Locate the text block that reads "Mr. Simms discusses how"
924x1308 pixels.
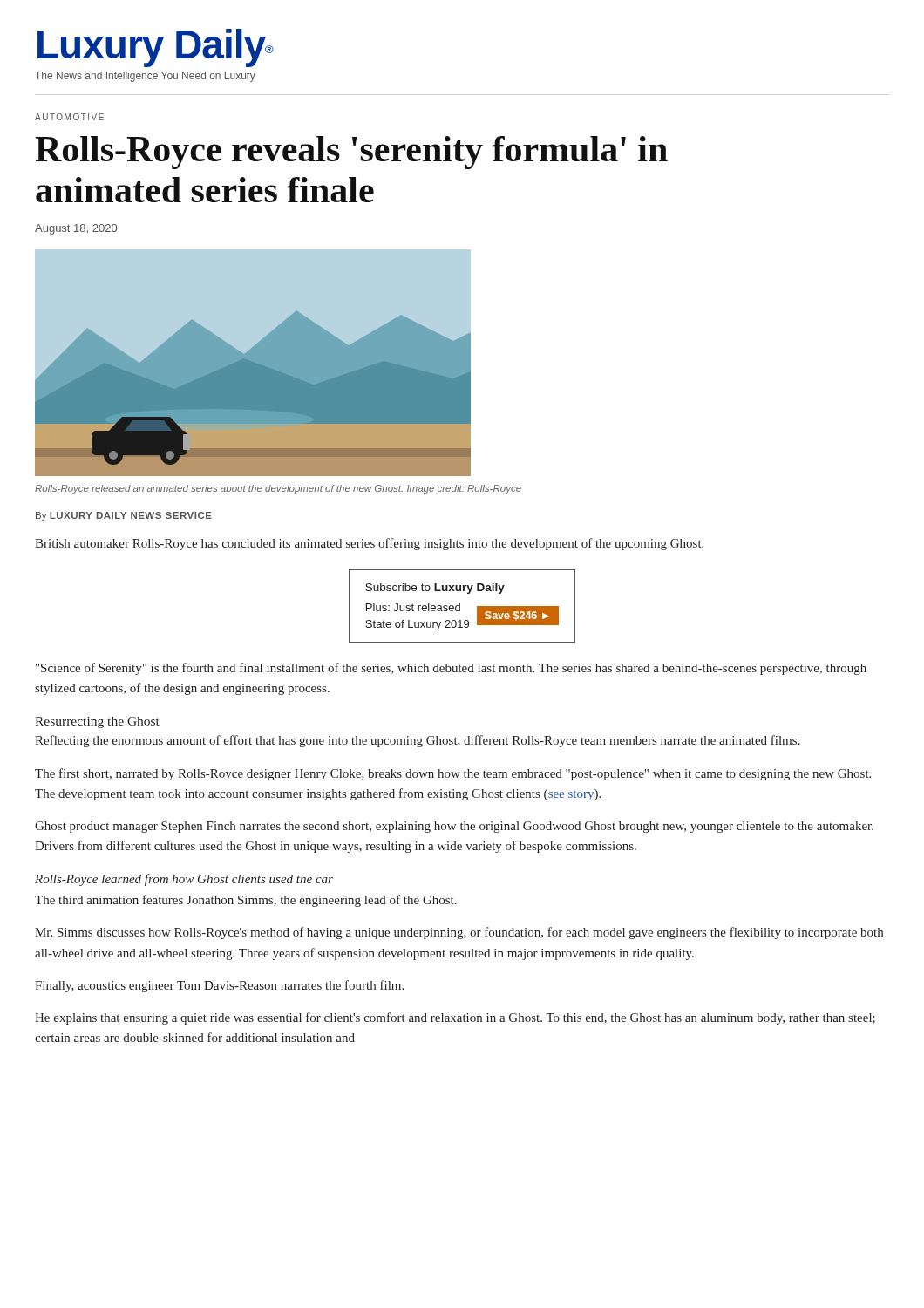click(459, 943)
